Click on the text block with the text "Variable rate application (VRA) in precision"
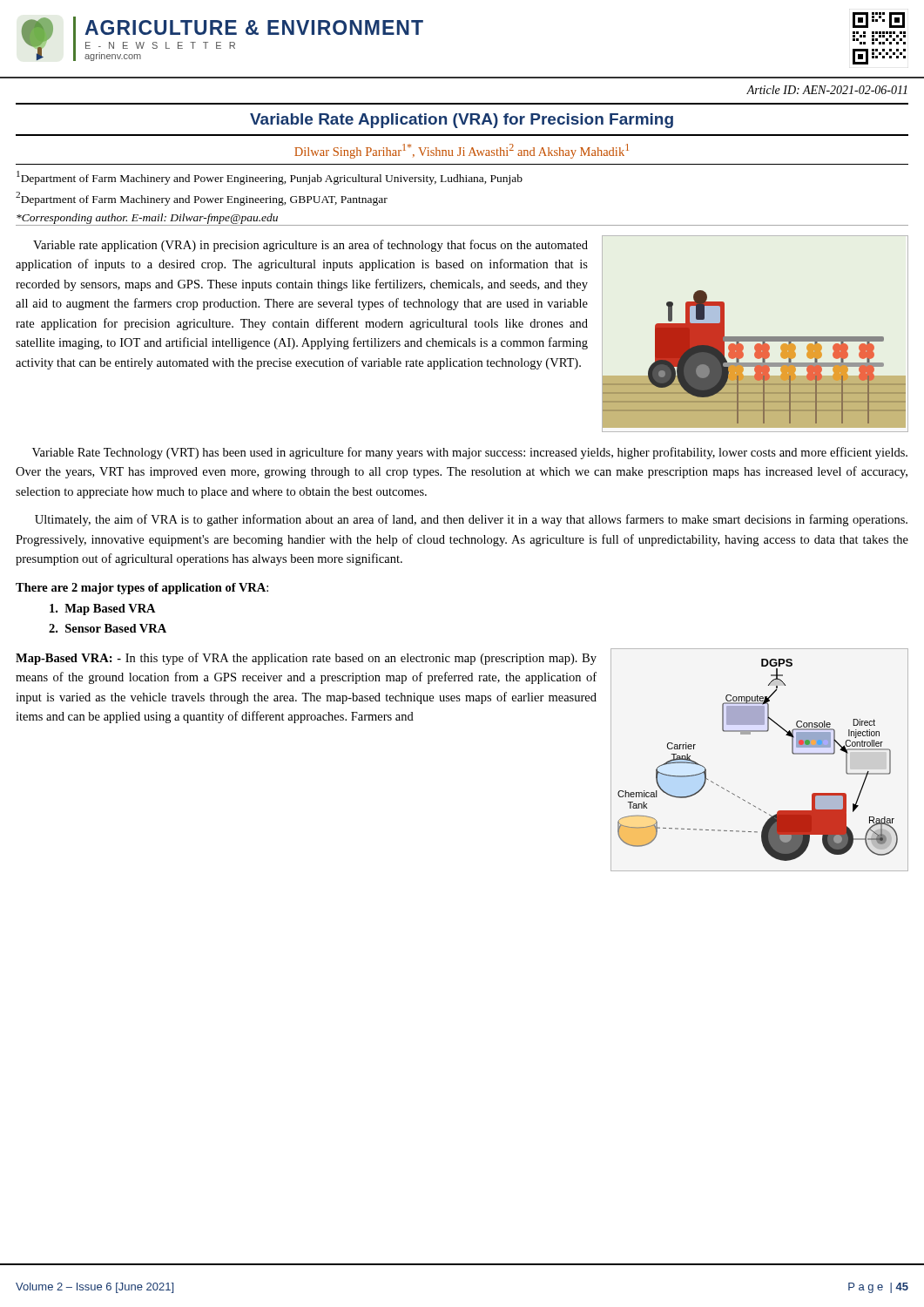Viewport: 924px width, 1307px height. point(302,304)
